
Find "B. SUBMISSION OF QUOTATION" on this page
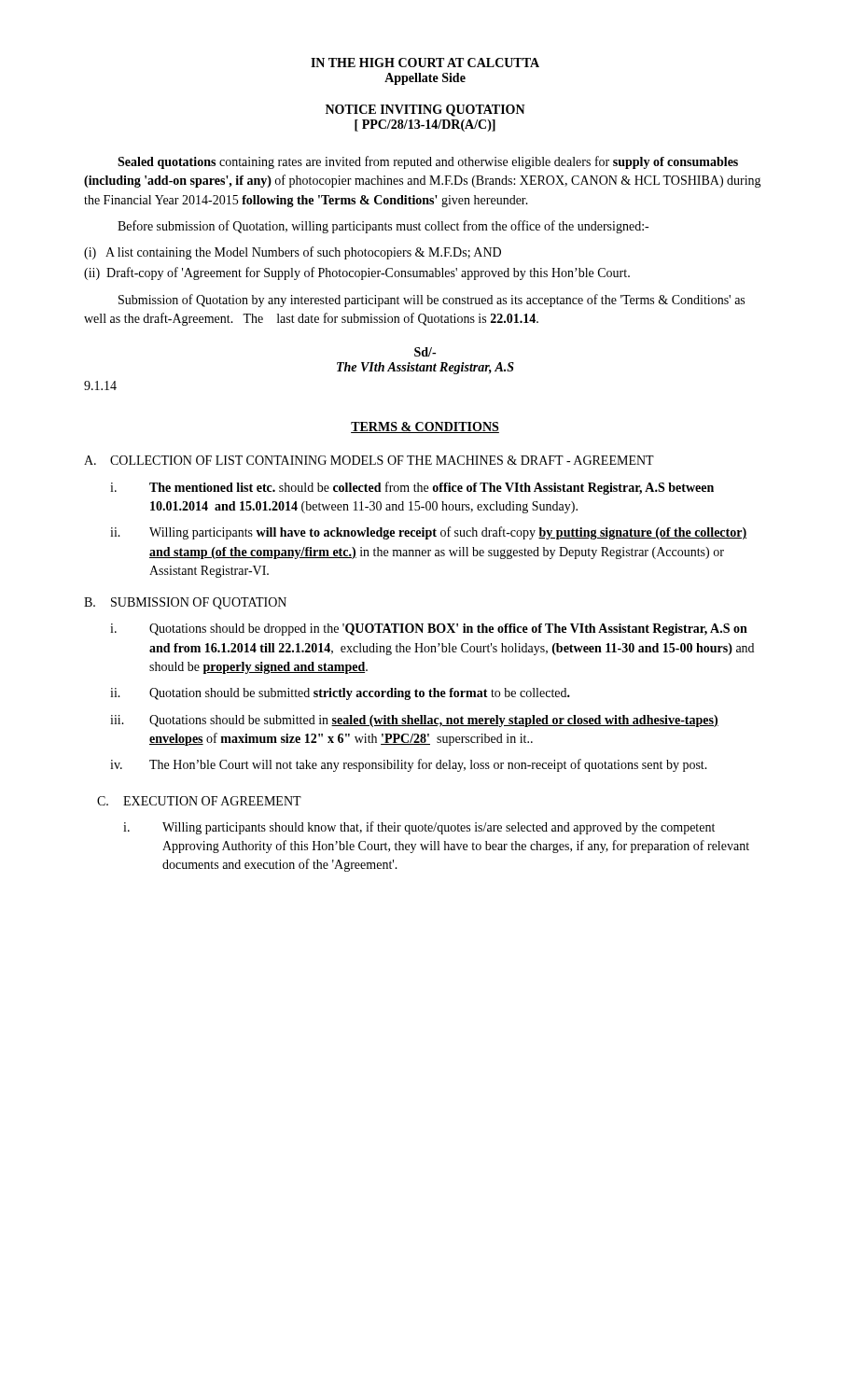(185, 603)
